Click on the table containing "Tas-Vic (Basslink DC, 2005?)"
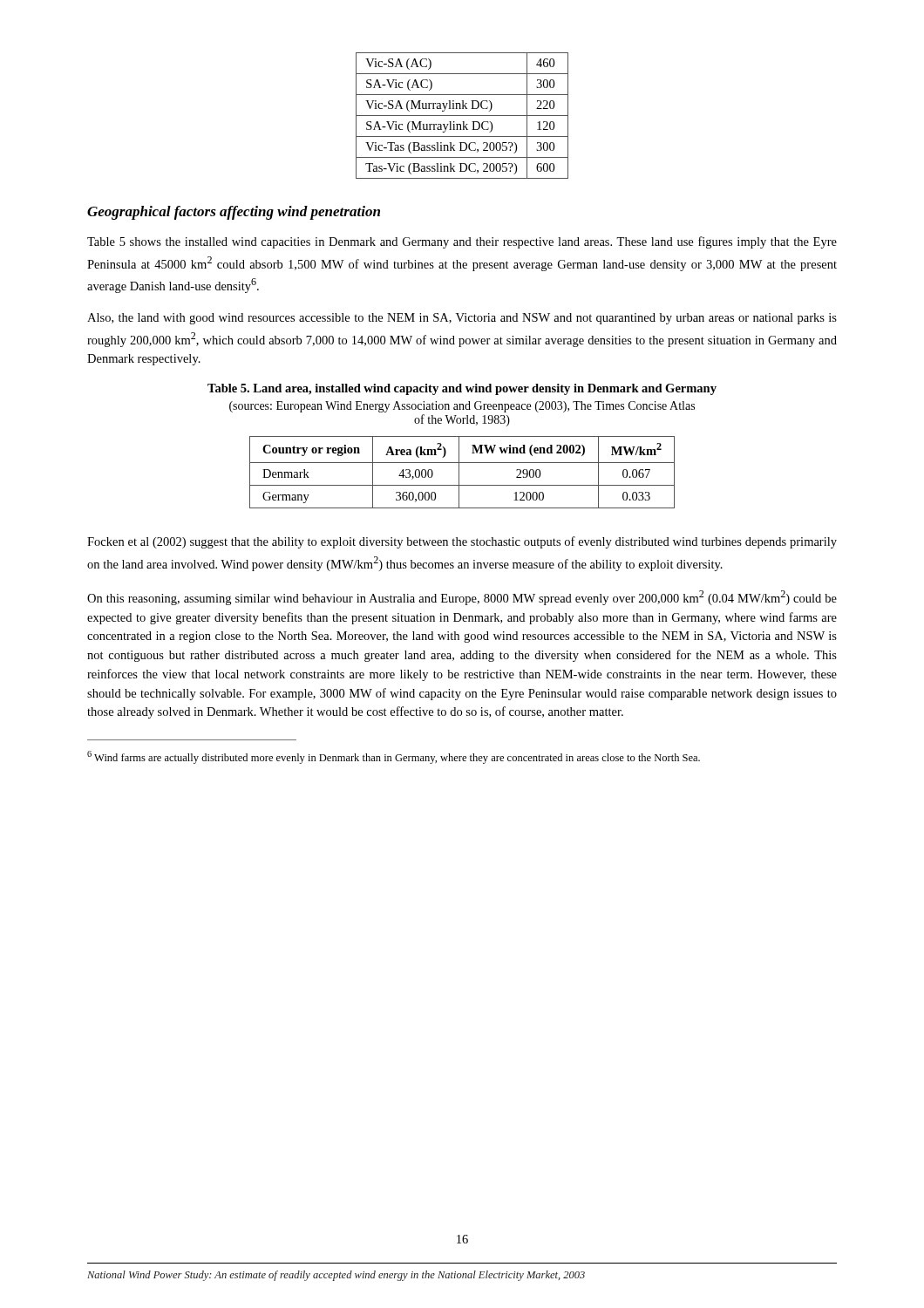924x1308 pixels. tap(462, 116)
